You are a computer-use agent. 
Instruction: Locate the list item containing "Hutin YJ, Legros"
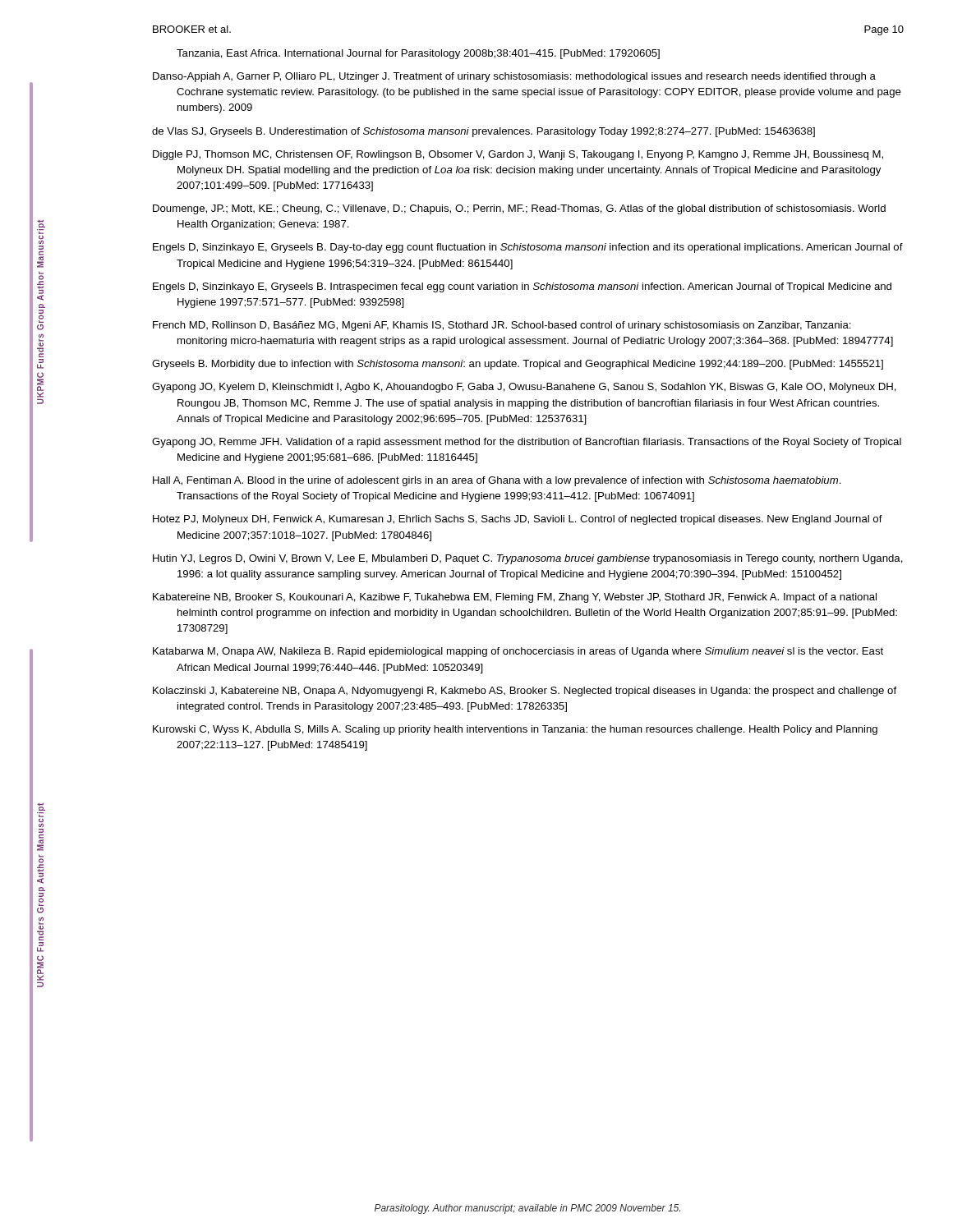[528, 566]
